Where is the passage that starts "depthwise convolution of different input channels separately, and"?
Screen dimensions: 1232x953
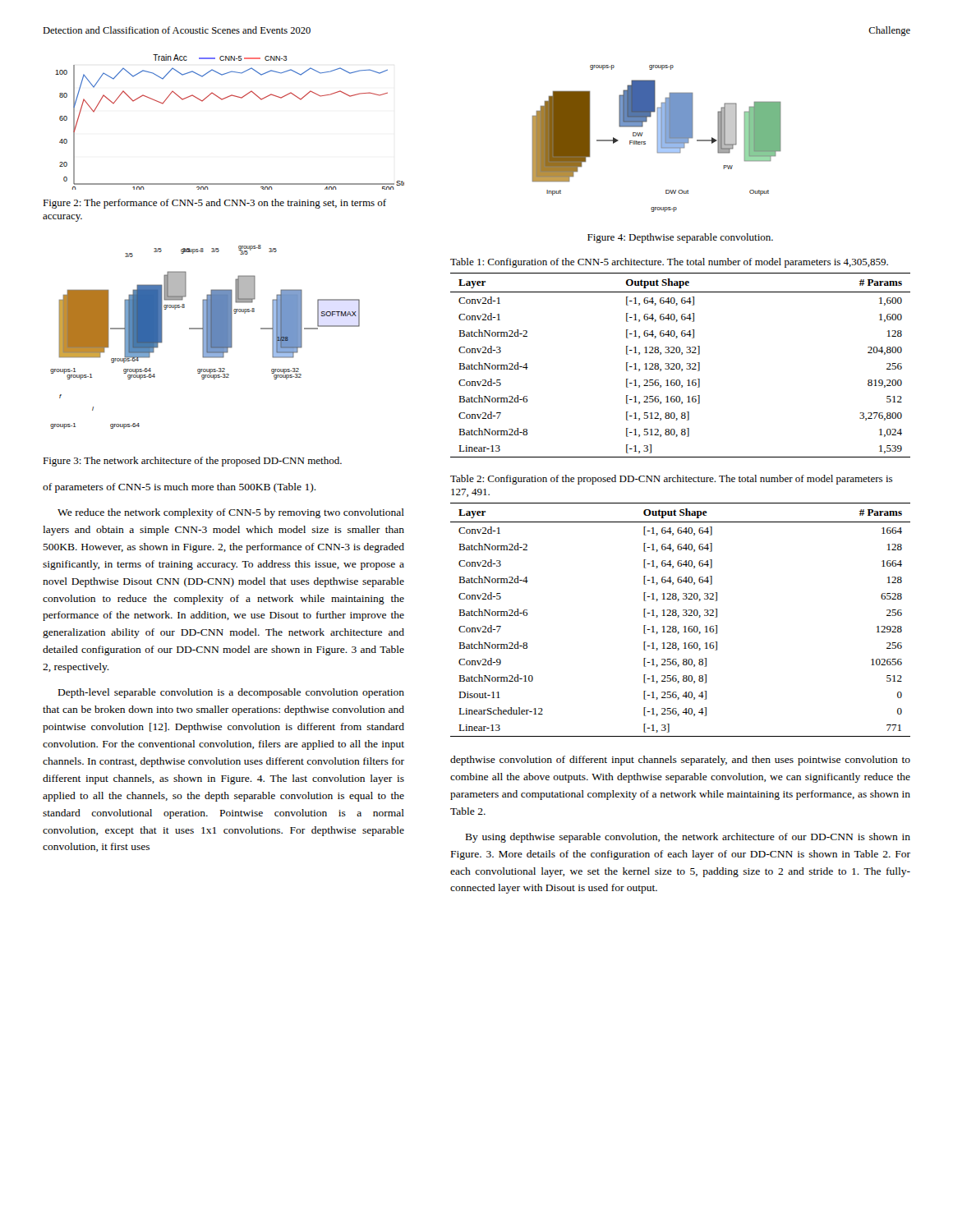click(x=680, y=824)
